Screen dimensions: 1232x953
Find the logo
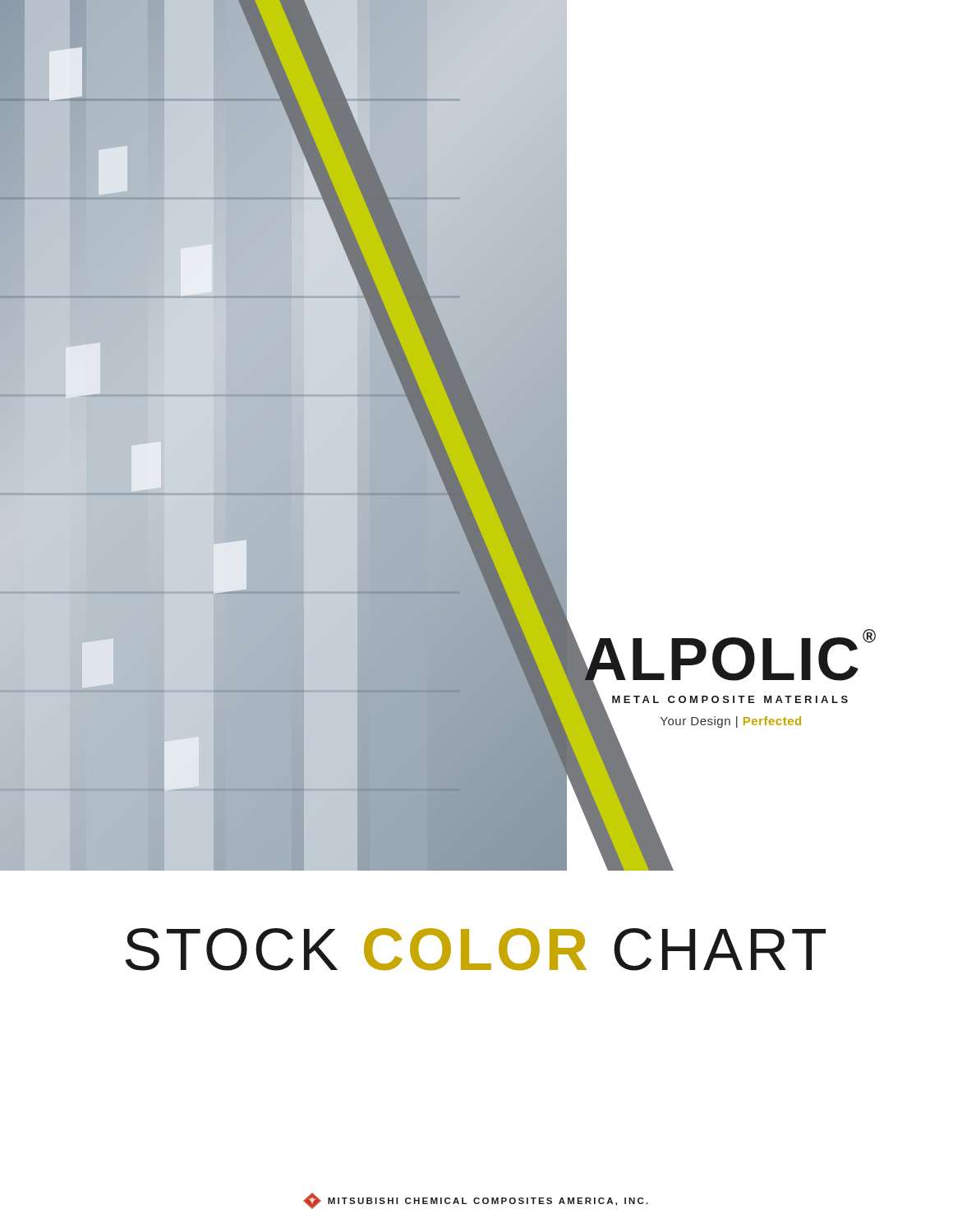(x=731, y=676)
